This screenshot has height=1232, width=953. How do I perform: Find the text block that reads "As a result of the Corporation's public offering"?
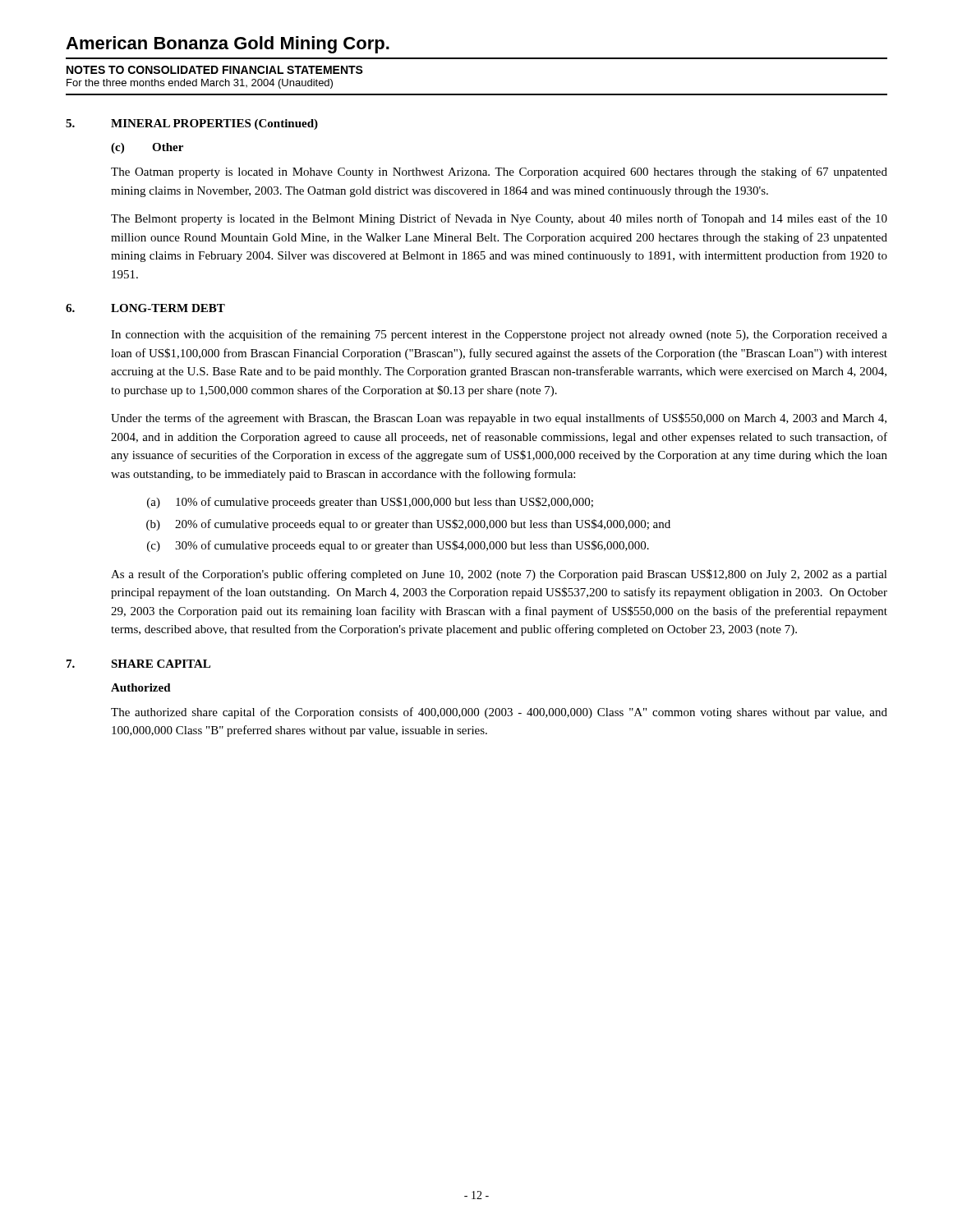tap(499, 601)
